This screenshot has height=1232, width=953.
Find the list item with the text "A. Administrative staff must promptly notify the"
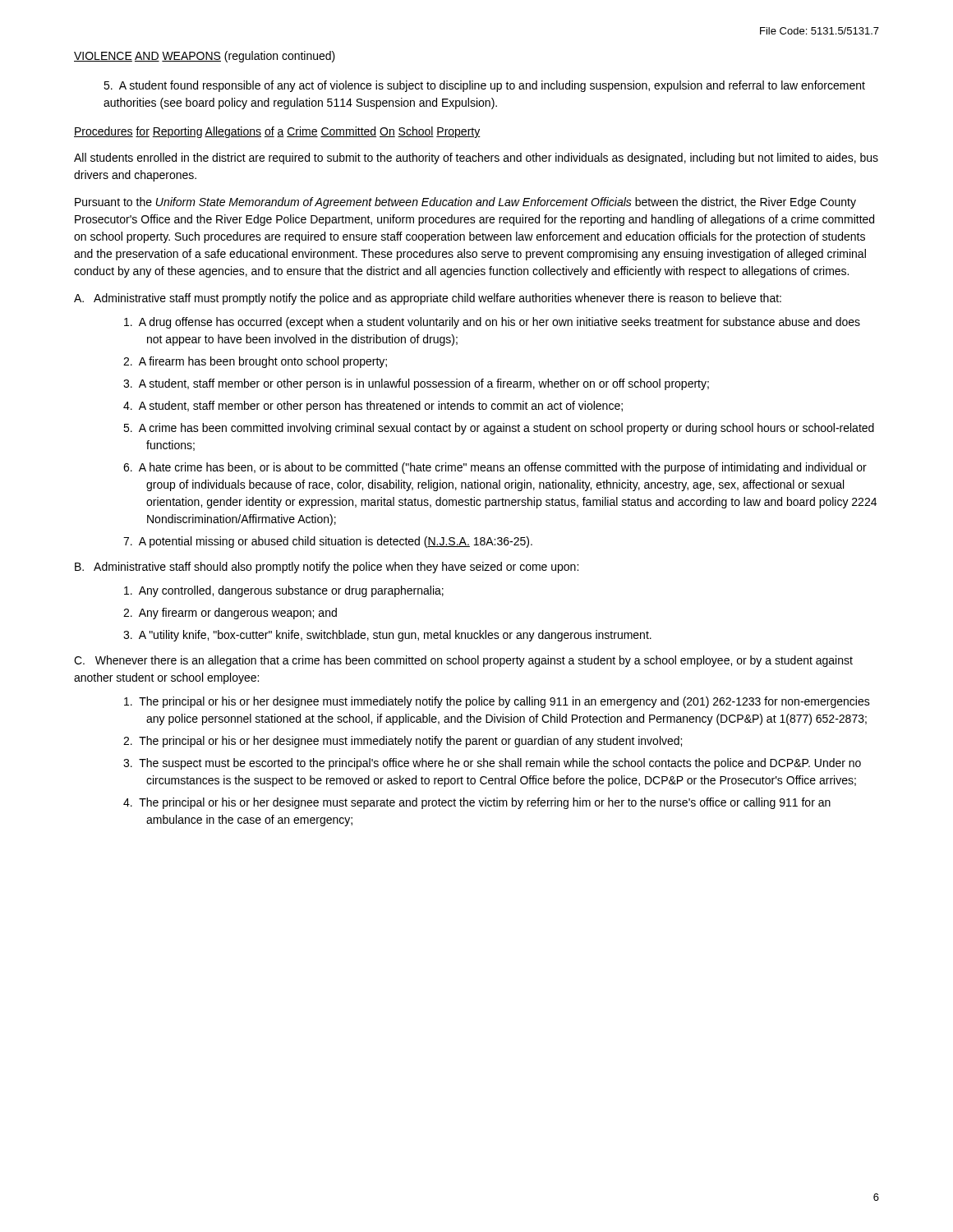[x=428, y=298]
